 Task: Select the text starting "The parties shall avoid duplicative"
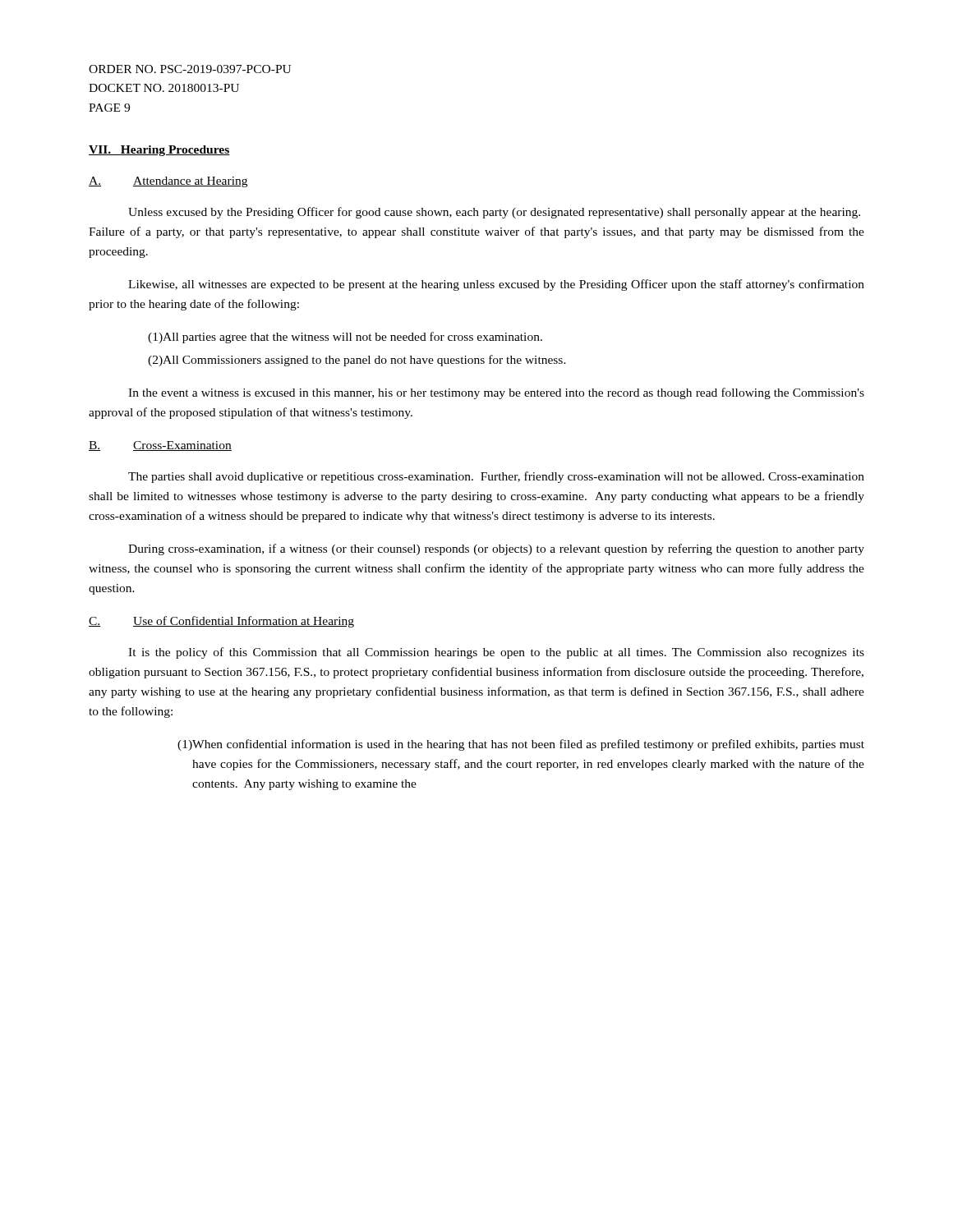pyautogui.click(x=476, y=496)
